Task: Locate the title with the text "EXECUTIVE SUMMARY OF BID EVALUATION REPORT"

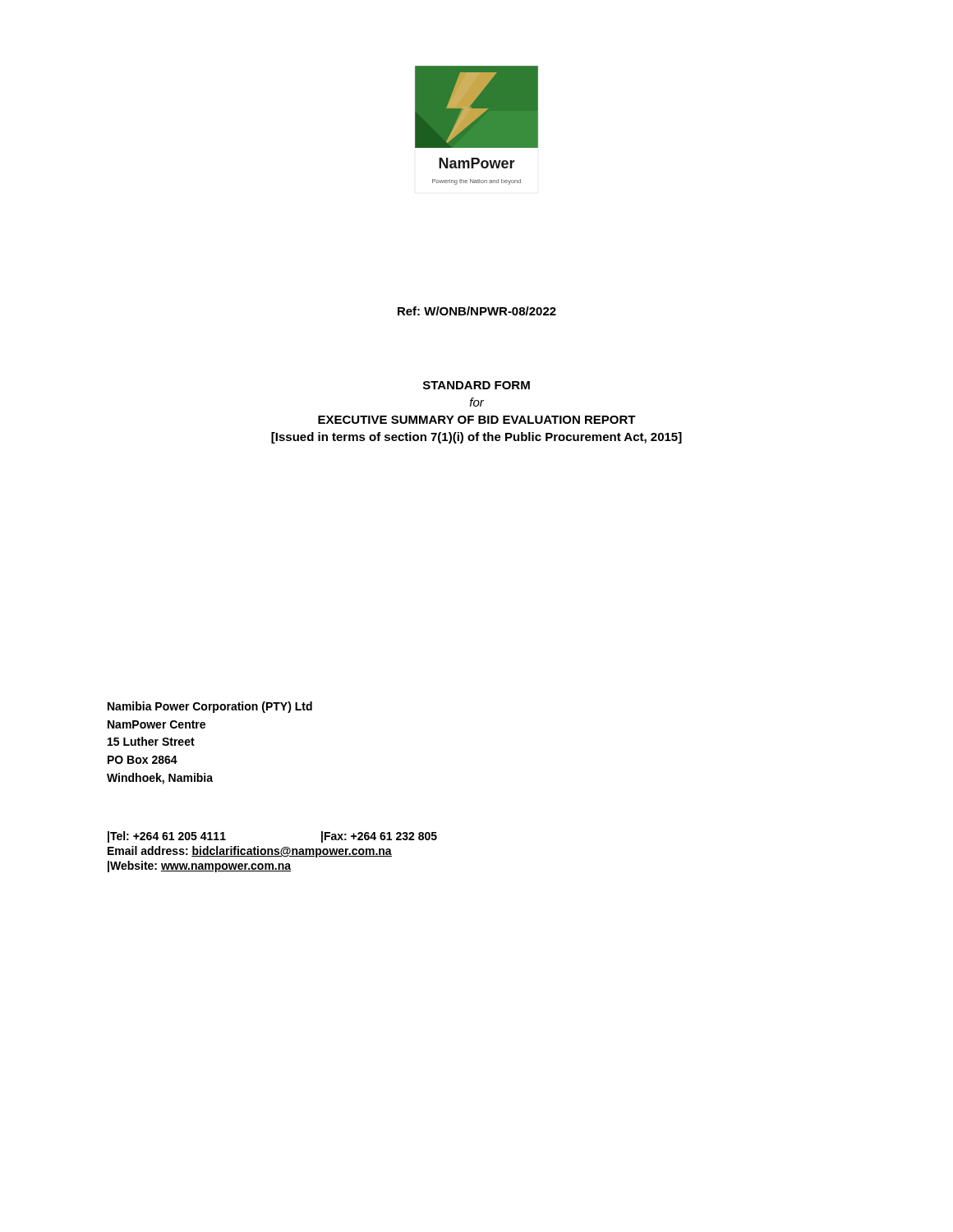Action: (476, 419)
